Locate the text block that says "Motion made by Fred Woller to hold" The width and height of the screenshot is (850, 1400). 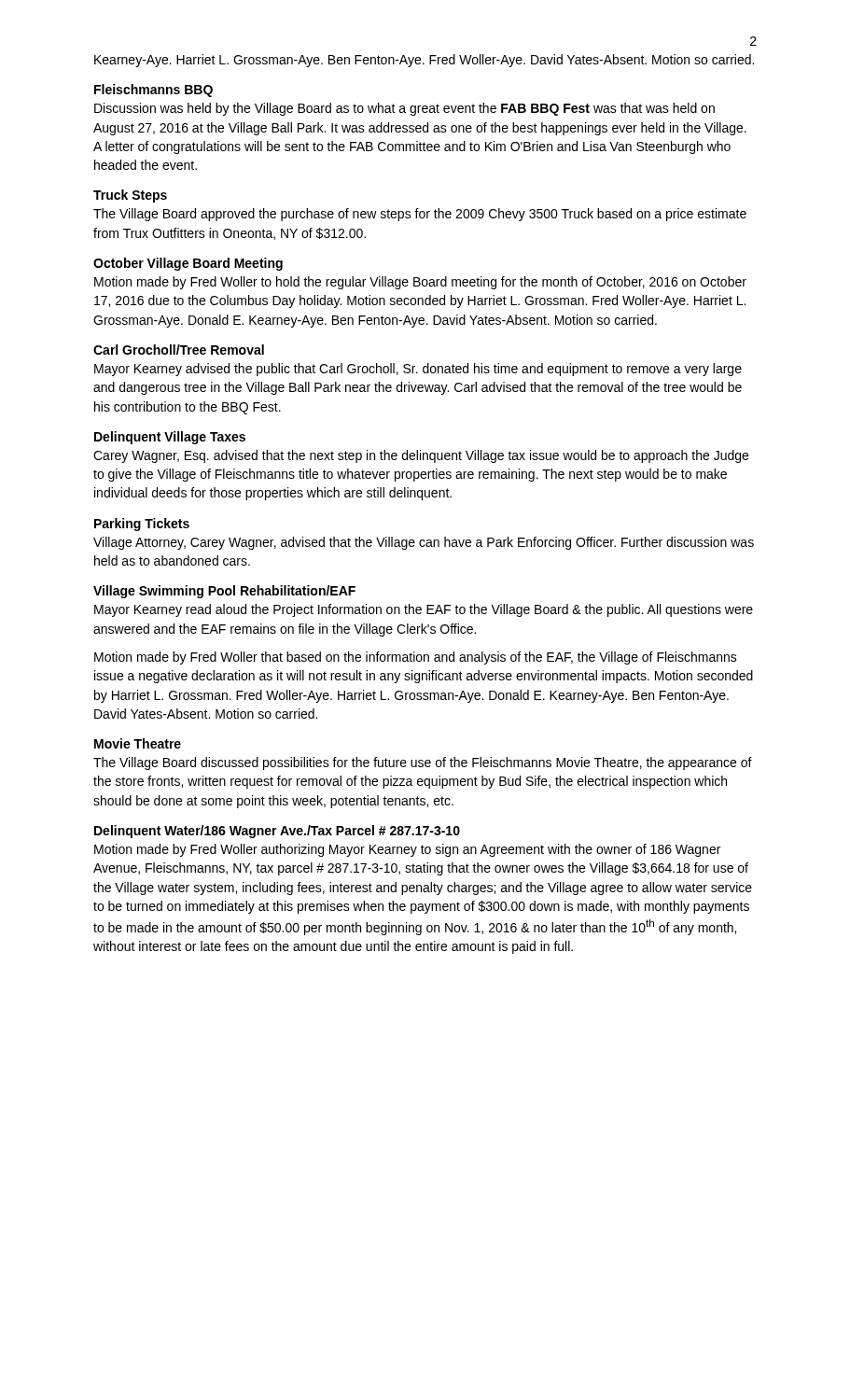(420, 301)
